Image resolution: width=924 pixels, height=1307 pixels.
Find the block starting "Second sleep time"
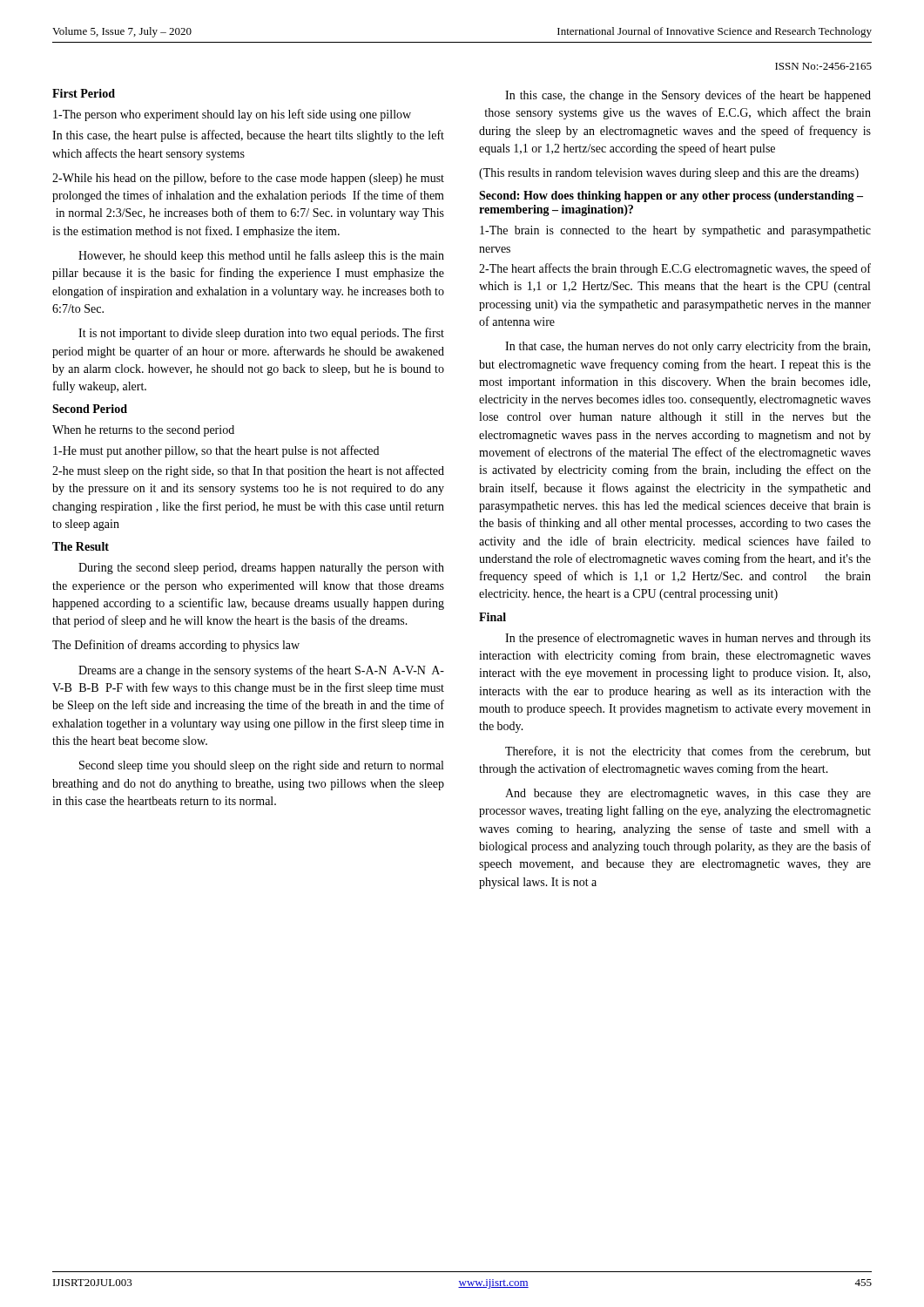pos(248,784)
